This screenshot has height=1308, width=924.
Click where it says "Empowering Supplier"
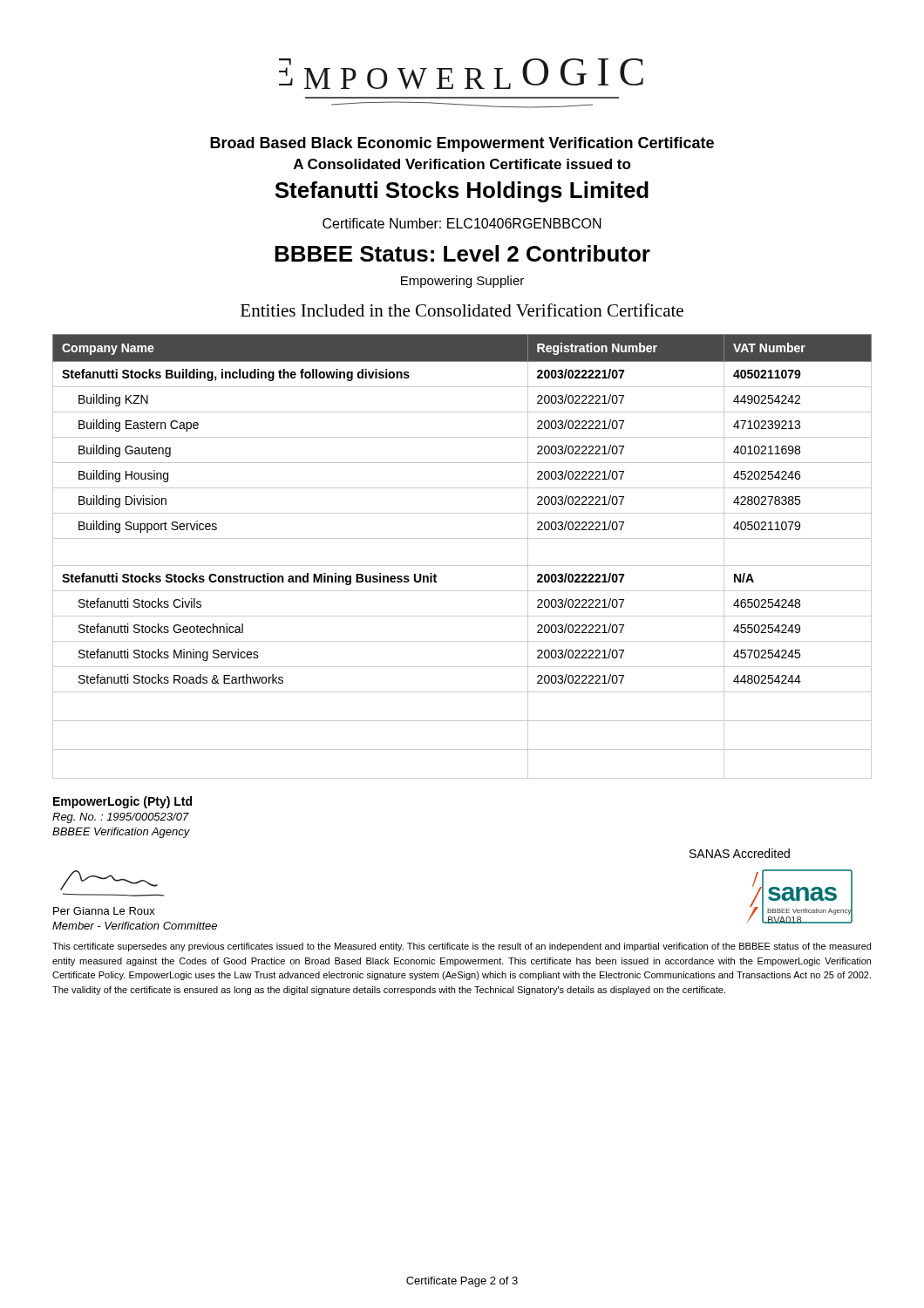[462, 280]
